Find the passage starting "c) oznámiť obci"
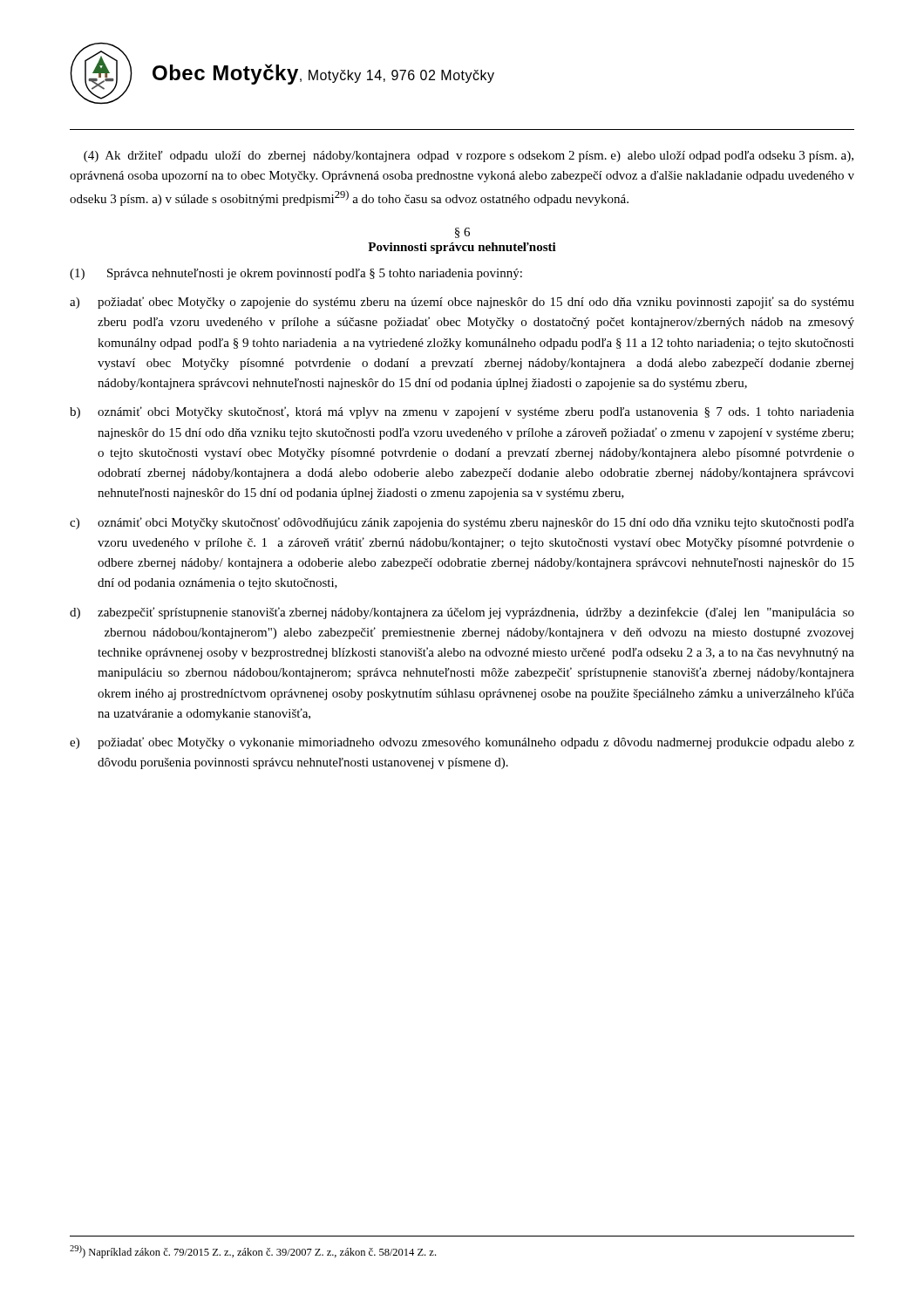Image resolution: width=924 pixels, height=1308 pixels. (x=462, y=553)
